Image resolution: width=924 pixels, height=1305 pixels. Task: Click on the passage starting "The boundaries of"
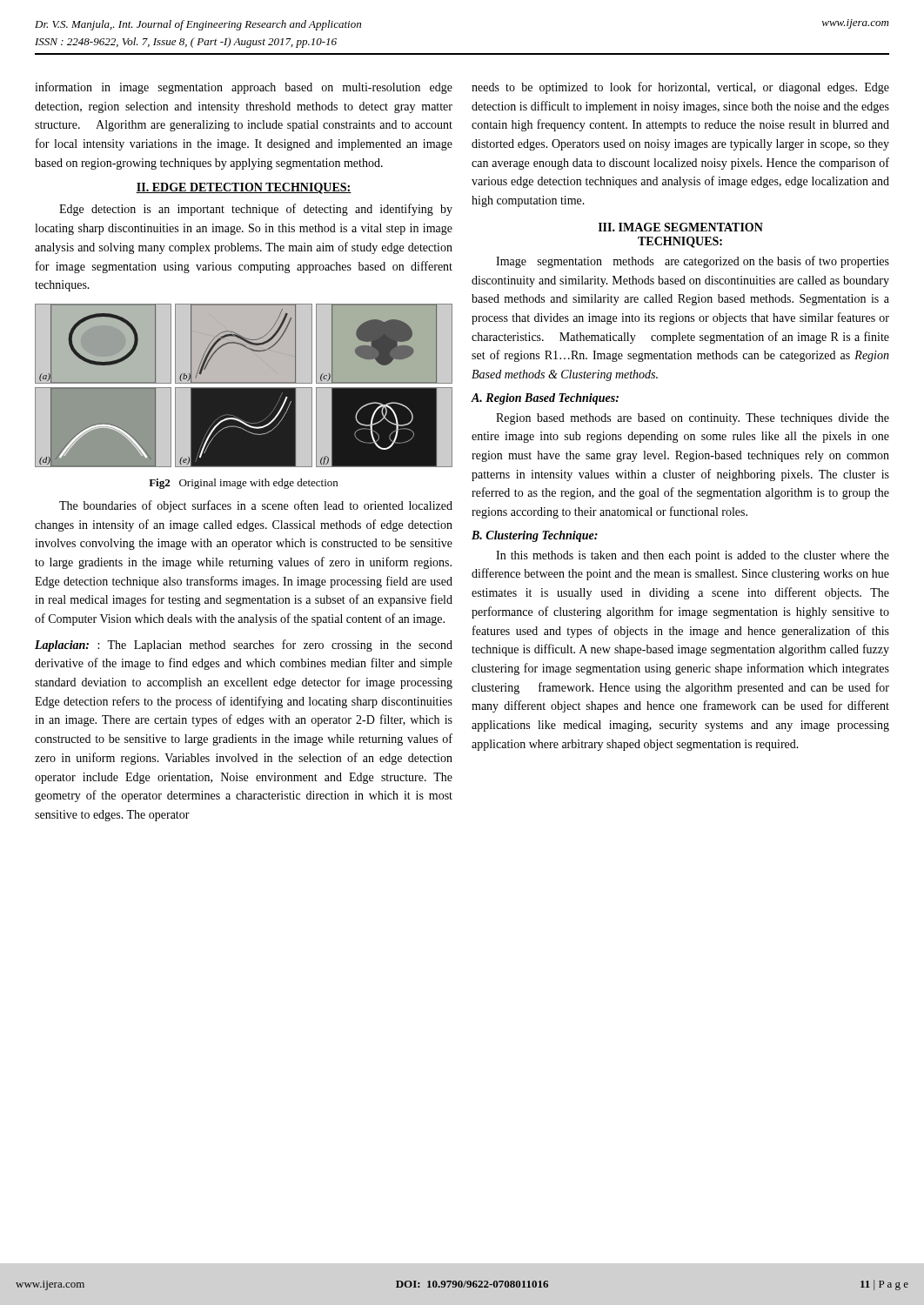[244, 661]
